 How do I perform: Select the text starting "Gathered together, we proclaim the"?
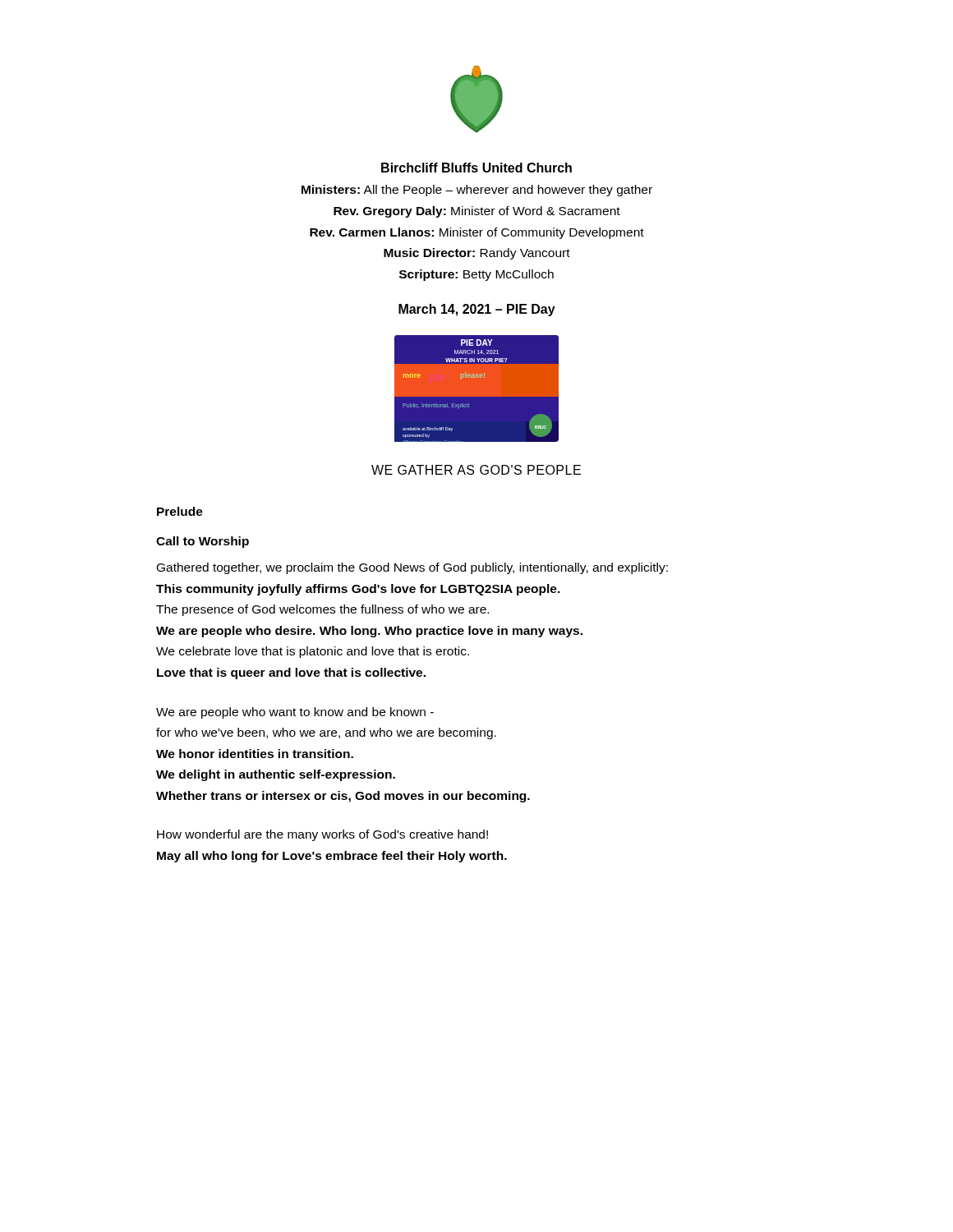[x=412, y=620]
